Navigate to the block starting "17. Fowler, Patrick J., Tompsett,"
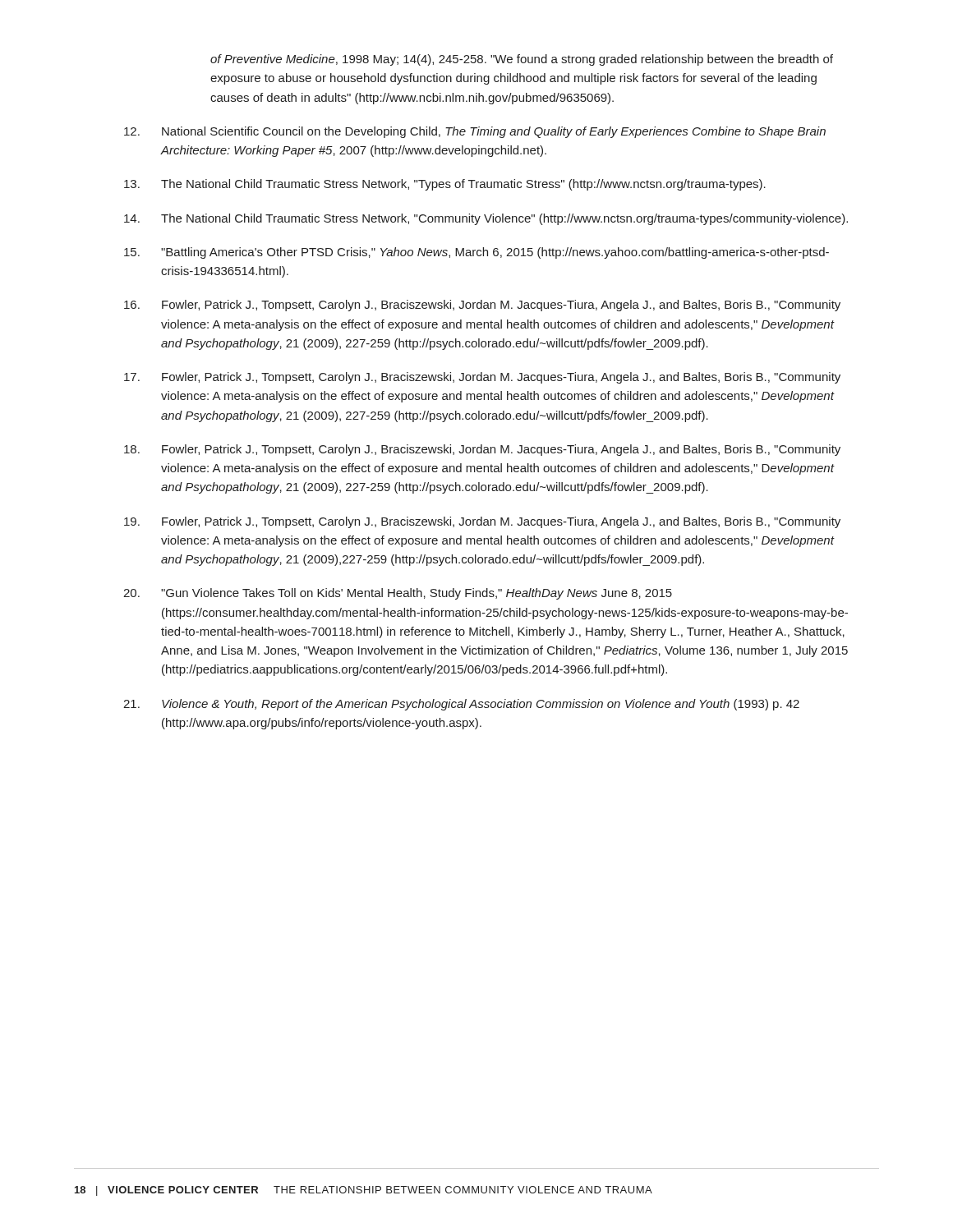The image size is (953, 1232). (489, 396)
